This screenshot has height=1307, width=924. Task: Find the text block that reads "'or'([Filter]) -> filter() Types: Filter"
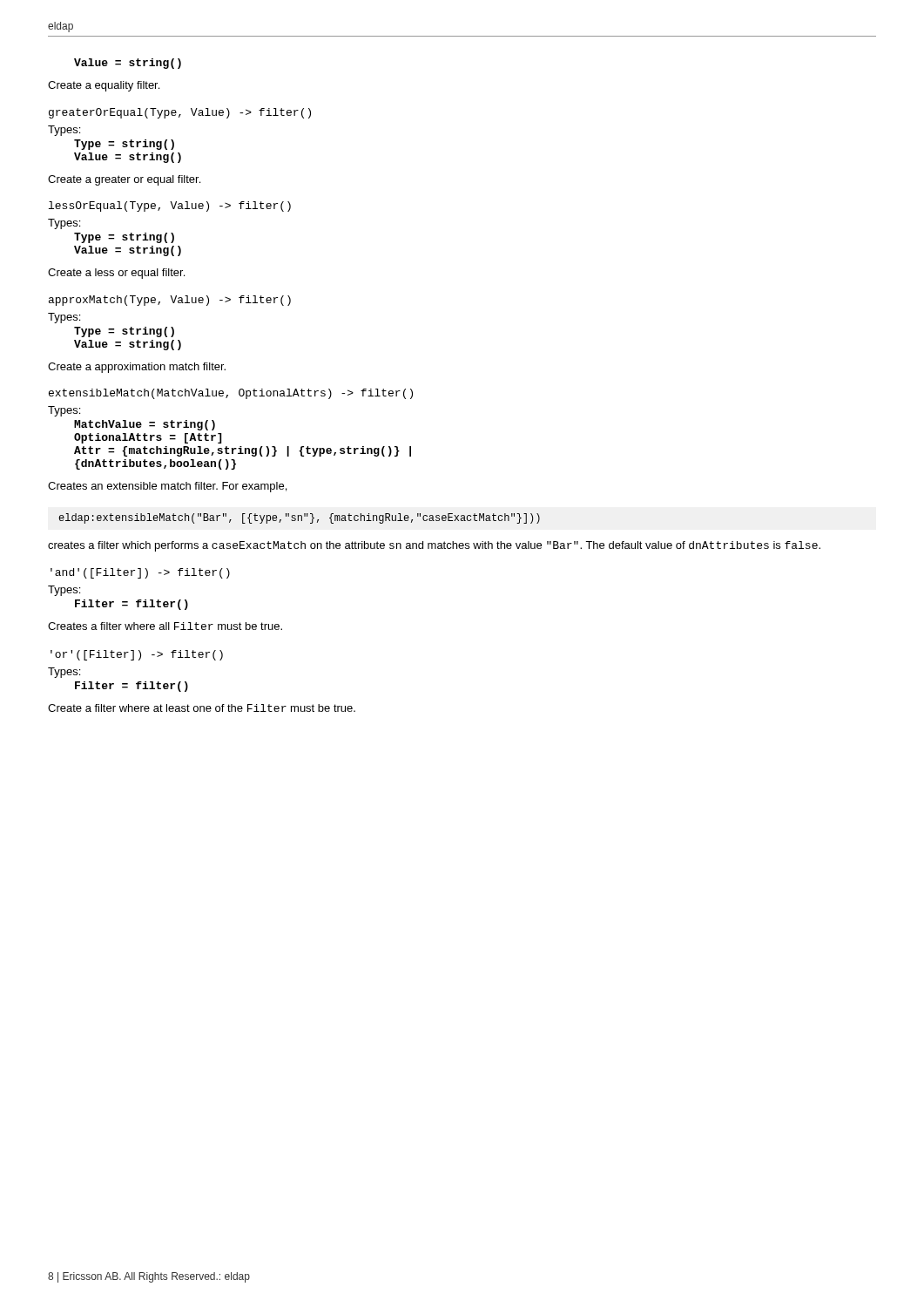(x=137, y=655)
